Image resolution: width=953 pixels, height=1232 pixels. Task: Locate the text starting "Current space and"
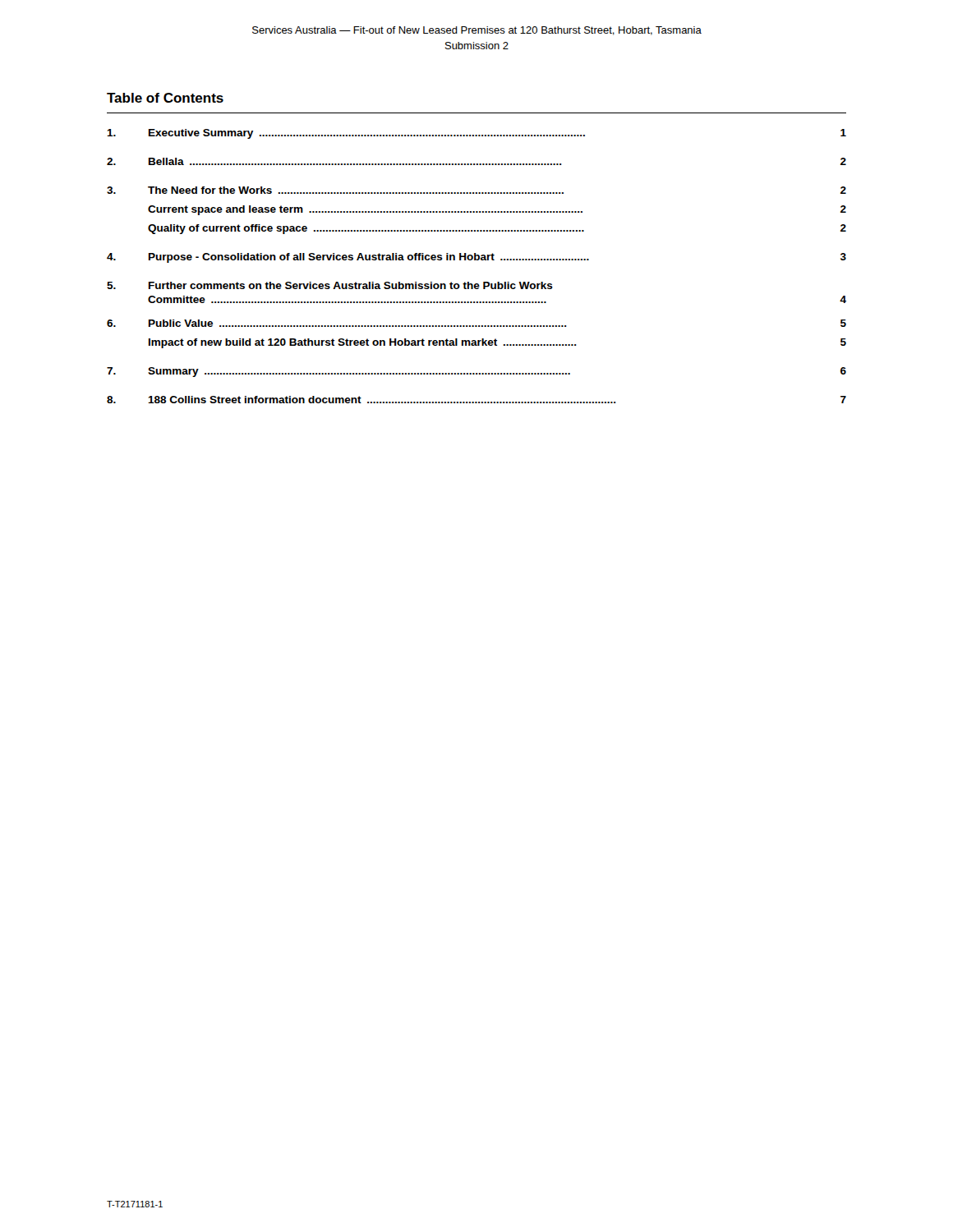point(476,209)
